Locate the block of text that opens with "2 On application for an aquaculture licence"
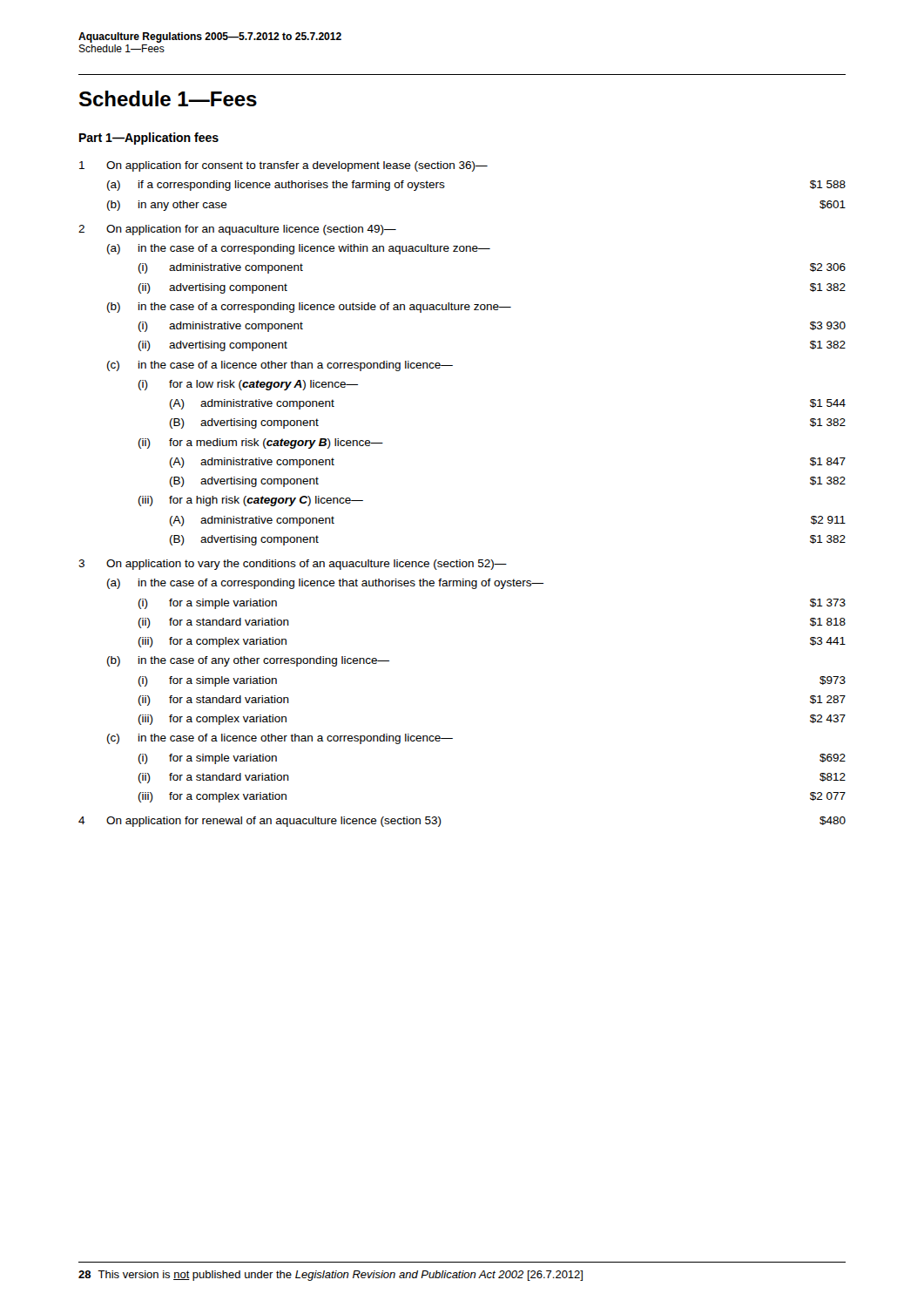924x1307 pixels. click(237, 230)
